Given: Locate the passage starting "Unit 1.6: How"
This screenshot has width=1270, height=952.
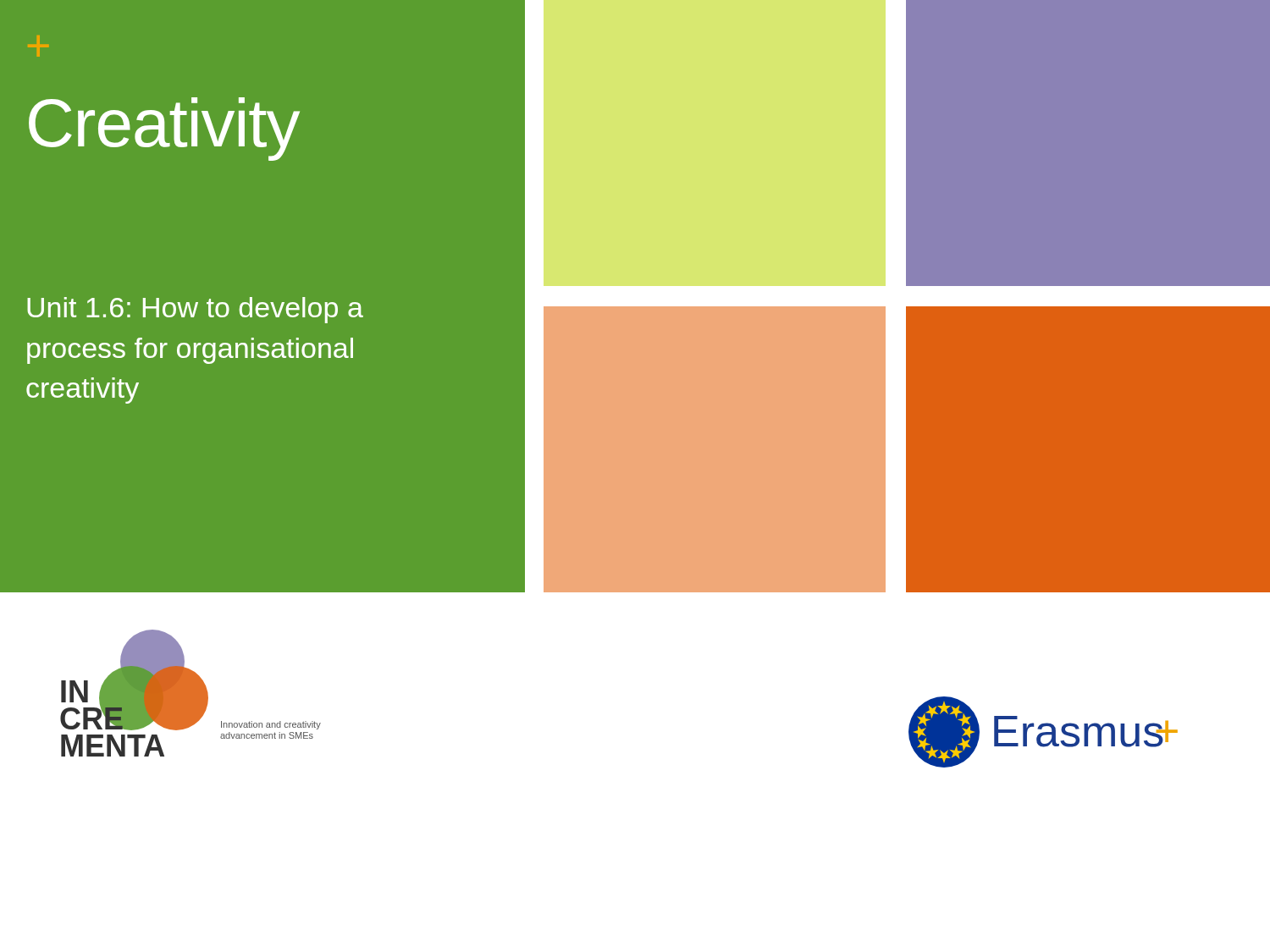Looking at the screenshot, I should [194, 347].
